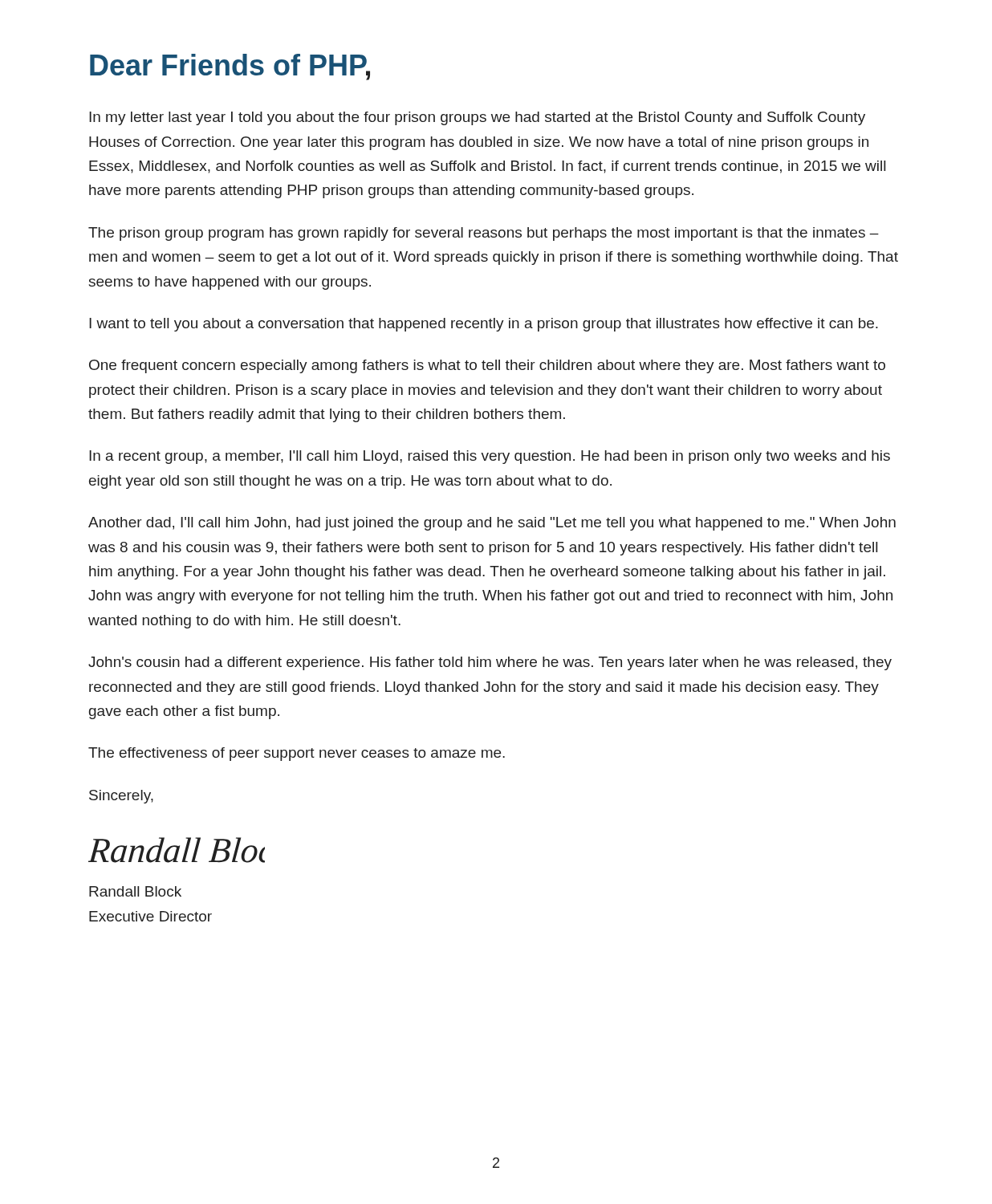The image size is (992, 1204).
Task: Click on the text containing "Randall Block Executive Director"
Action: tap(150, 904)
